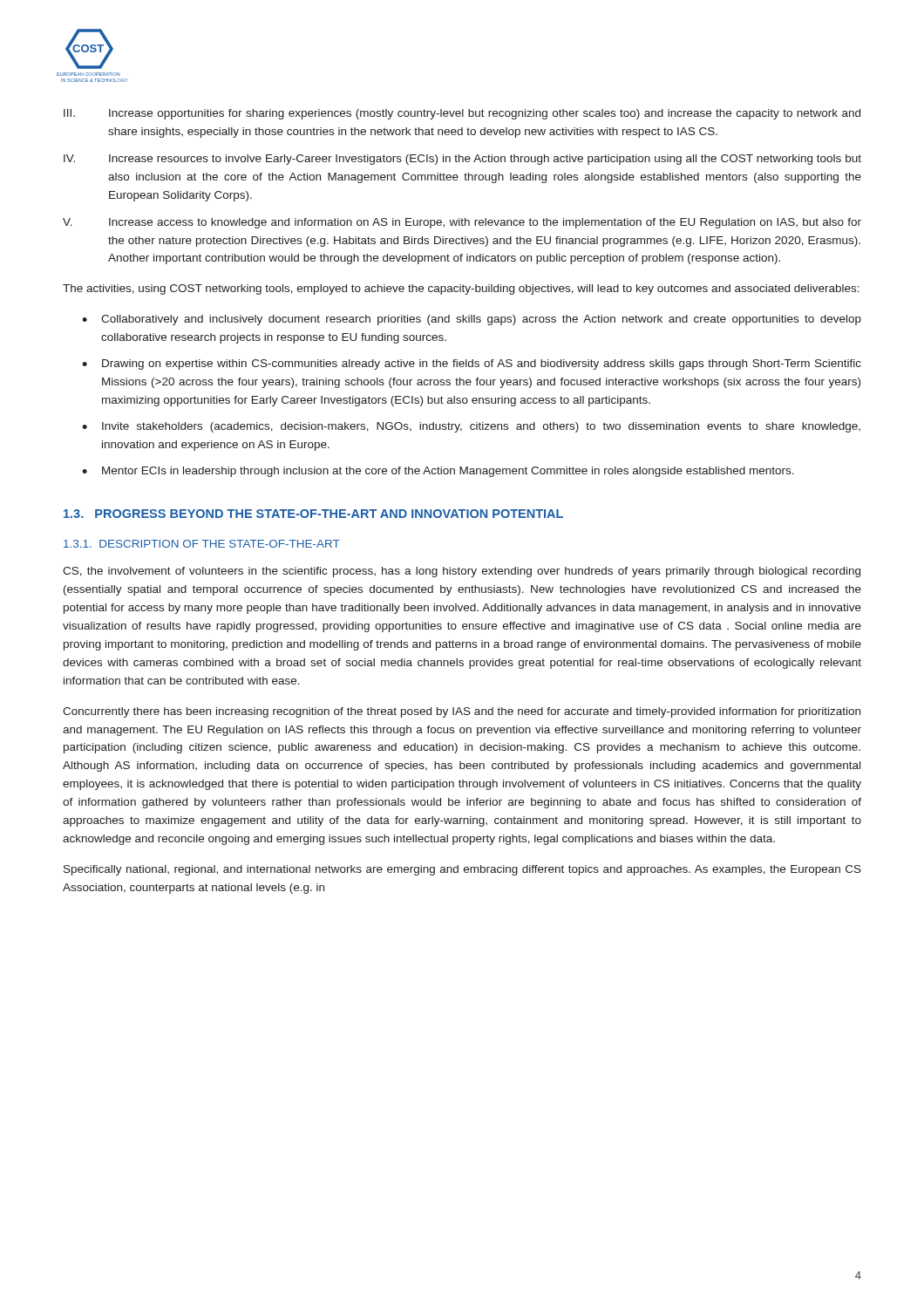Locate the text "1.3.1. DESCRIPTION OF THE STATE-OF-THE-ART"
This screenshot has height=1308, width=924.
tap(201, 544)
